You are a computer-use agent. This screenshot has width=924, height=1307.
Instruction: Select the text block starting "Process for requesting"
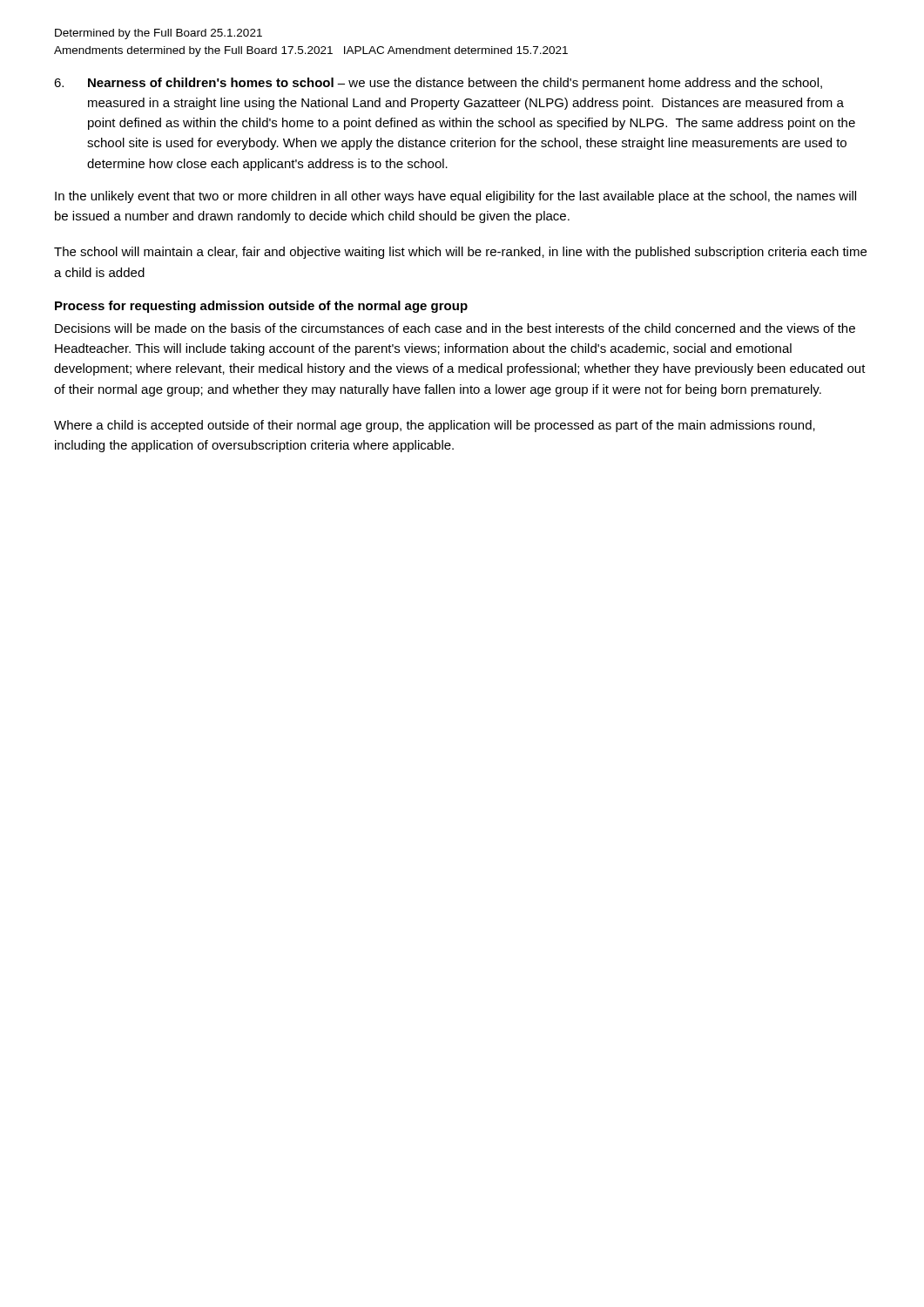[261, 305]
